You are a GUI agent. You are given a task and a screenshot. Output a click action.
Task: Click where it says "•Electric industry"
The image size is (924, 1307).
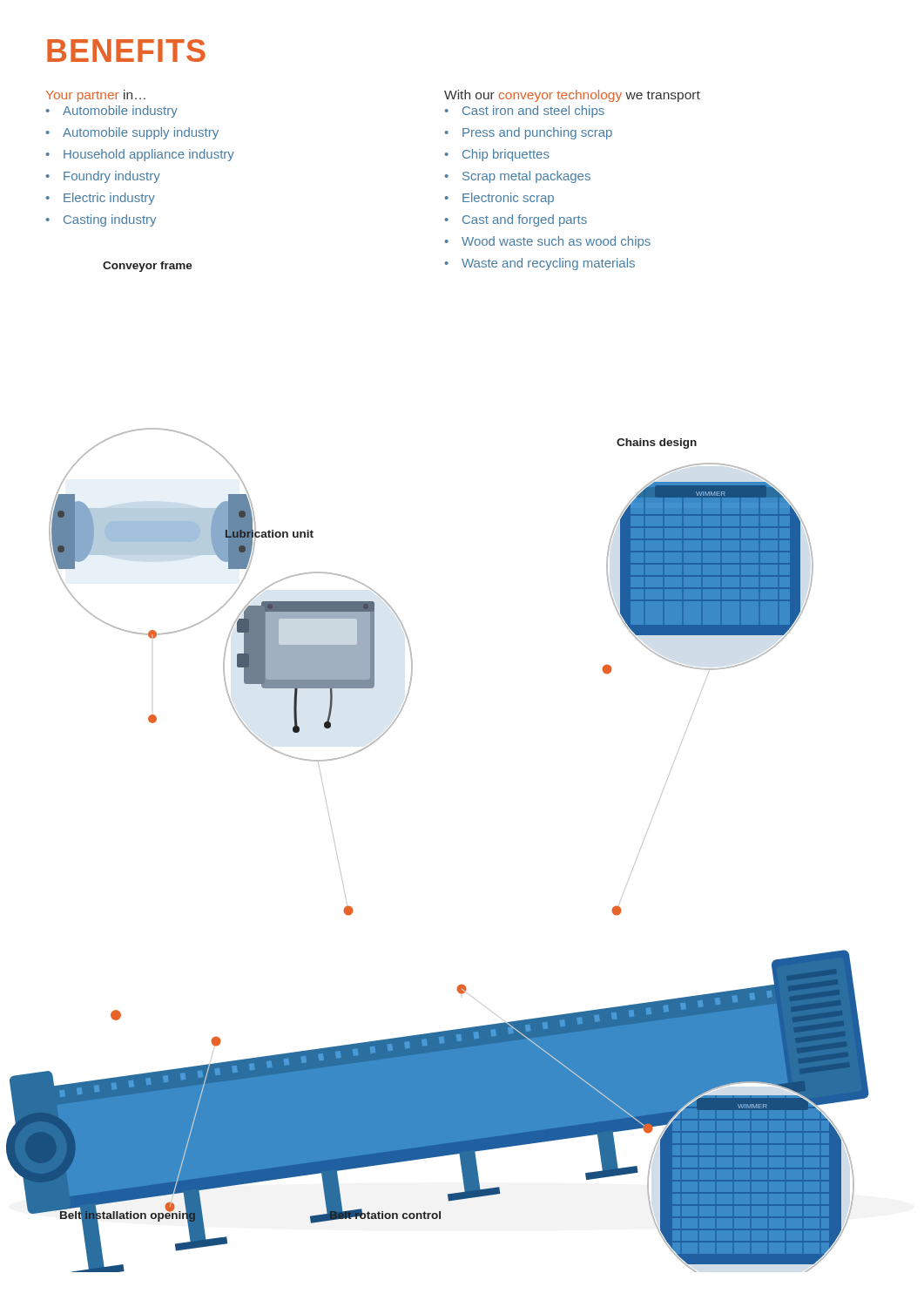[100, 197]
